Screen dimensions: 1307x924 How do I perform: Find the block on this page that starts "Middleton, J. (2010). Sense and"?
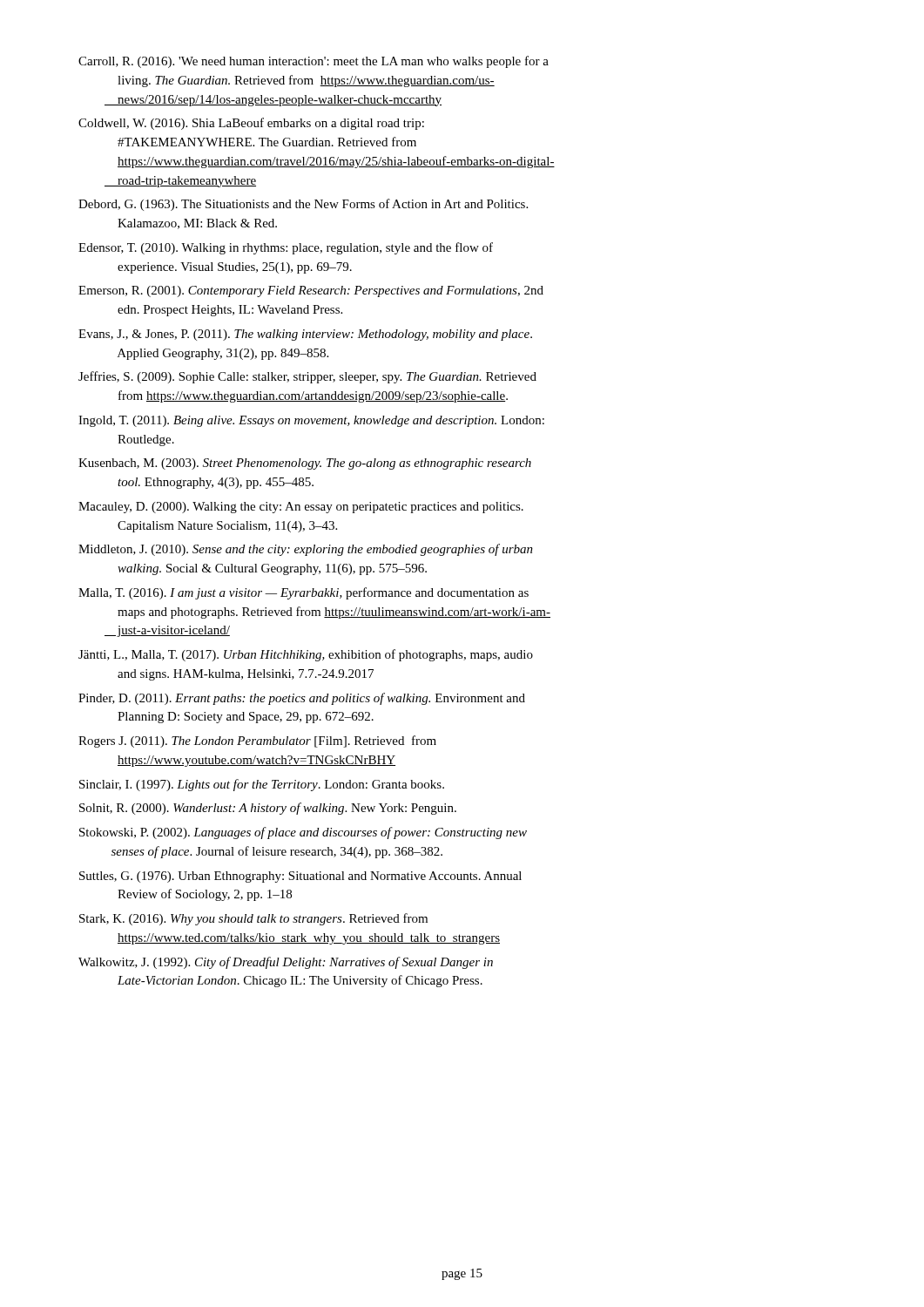point(306,559)
